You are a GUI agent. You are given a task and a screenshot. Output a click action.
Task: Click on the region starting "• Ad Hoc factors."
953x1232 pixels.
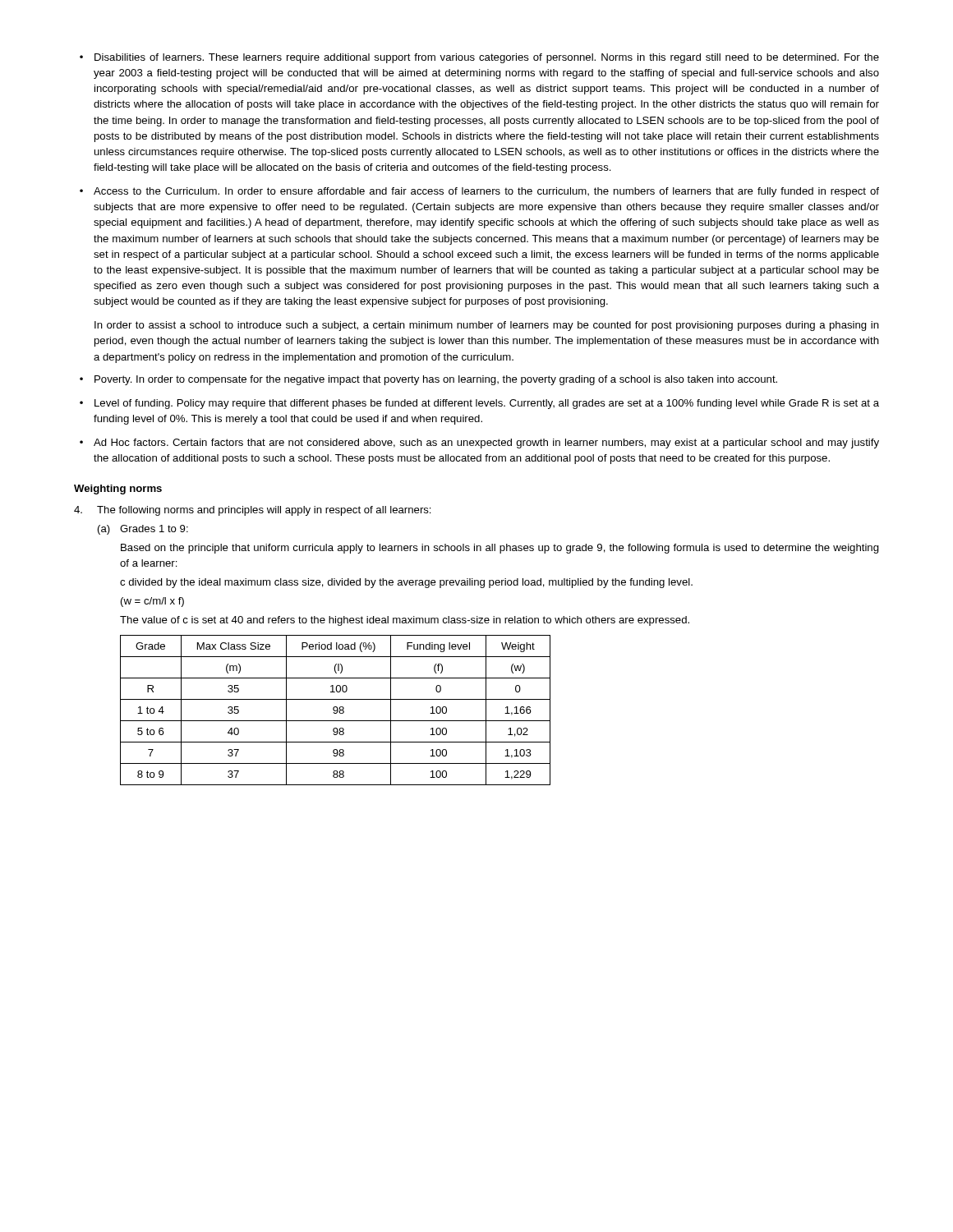pyautogui.click(x=476, y=450)
